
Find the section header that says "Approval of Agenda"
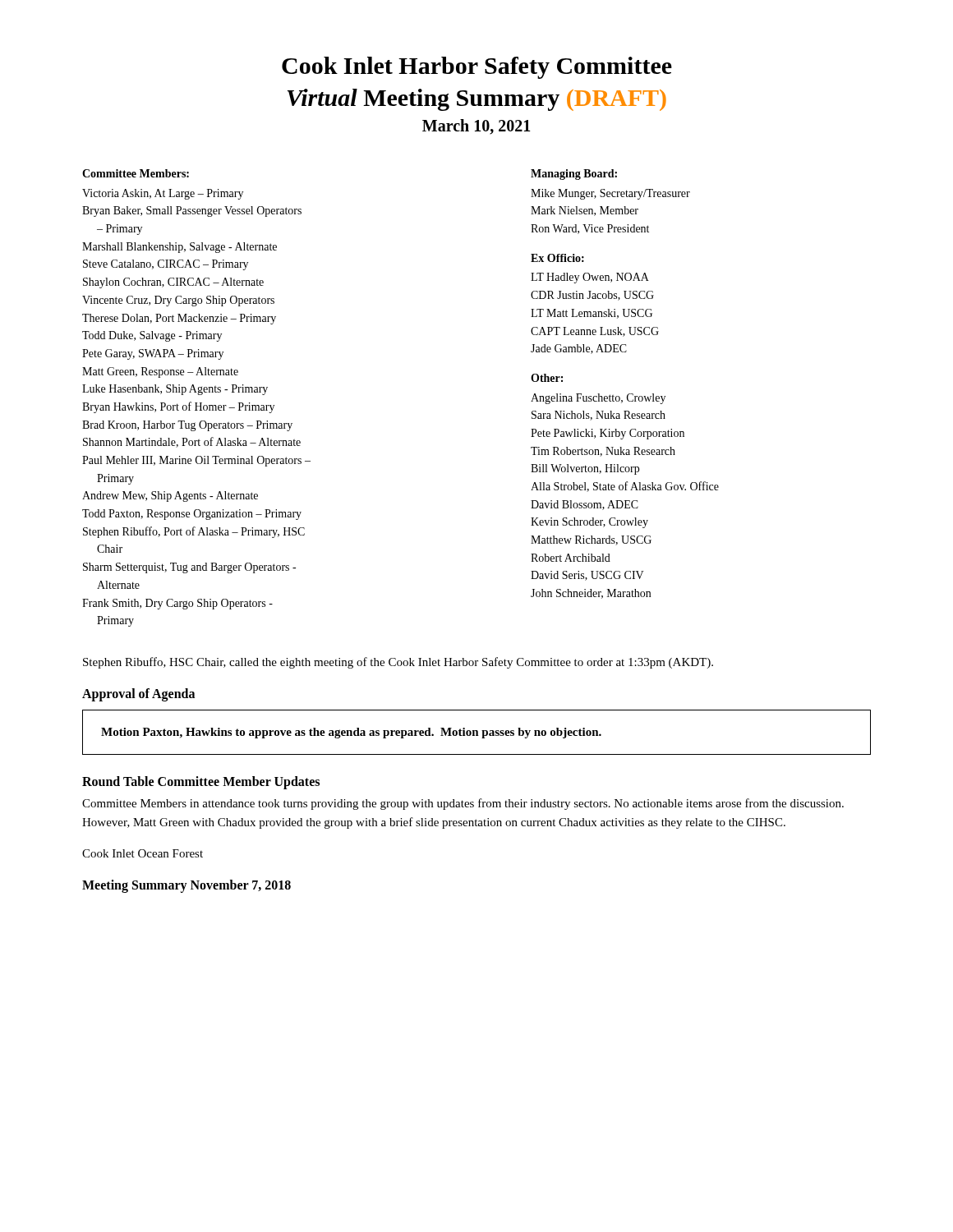click(139, 694)
